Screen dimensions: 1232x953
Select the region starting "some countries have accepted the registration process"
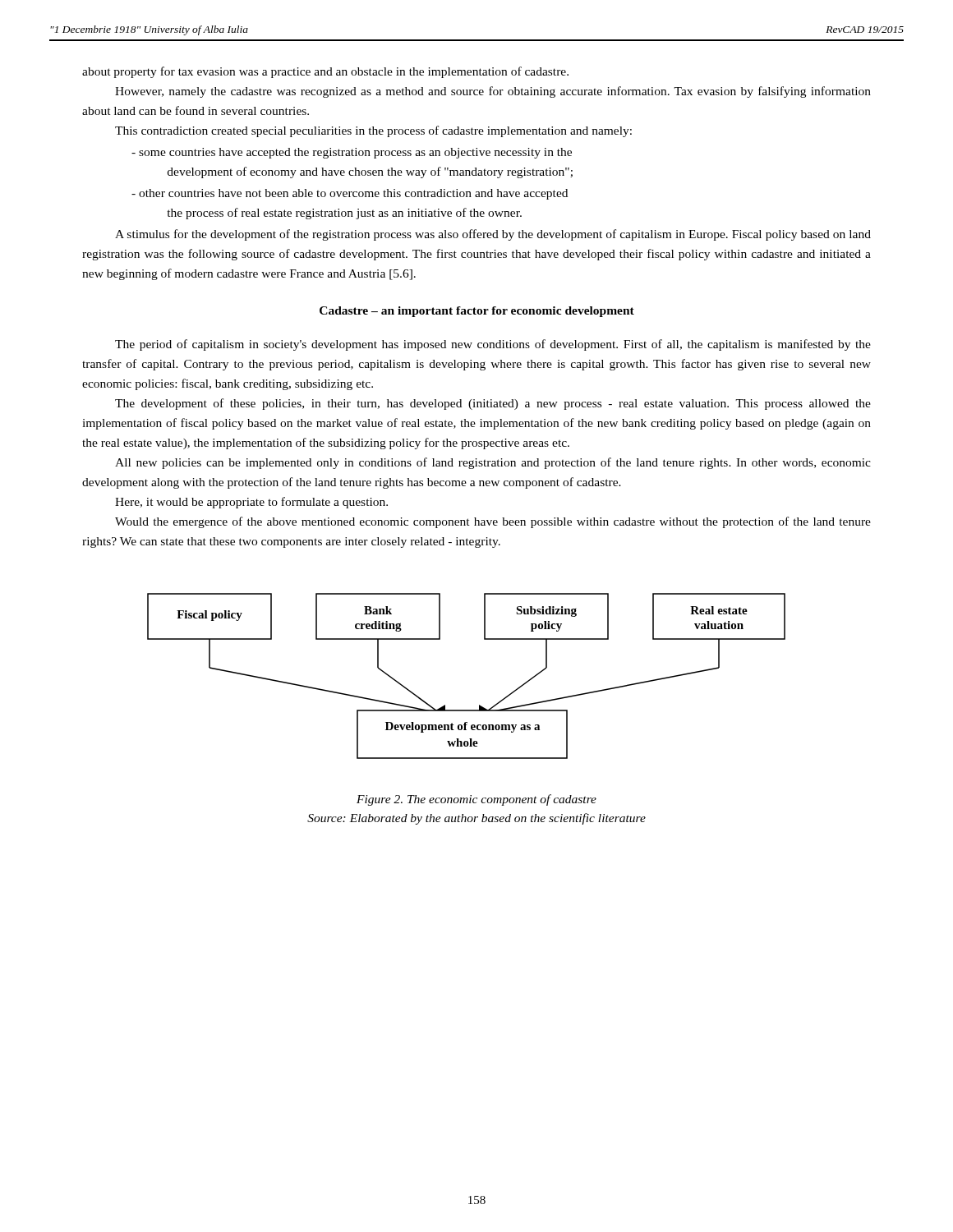[x=501, y=162]
